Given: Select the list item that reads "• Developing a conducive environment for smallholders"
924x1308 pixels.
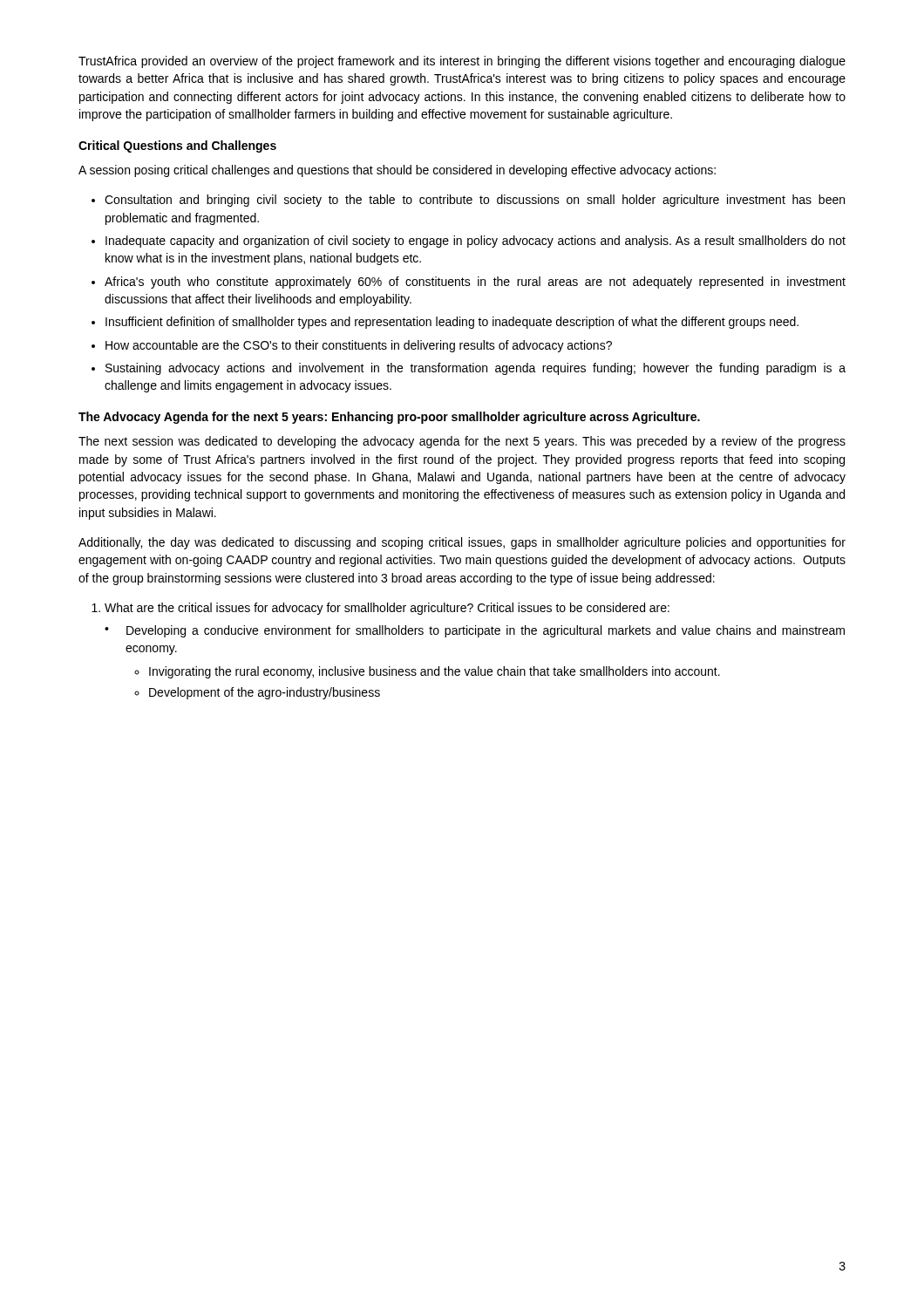Looking at the screenshot, I should click(x=475, y=640).
